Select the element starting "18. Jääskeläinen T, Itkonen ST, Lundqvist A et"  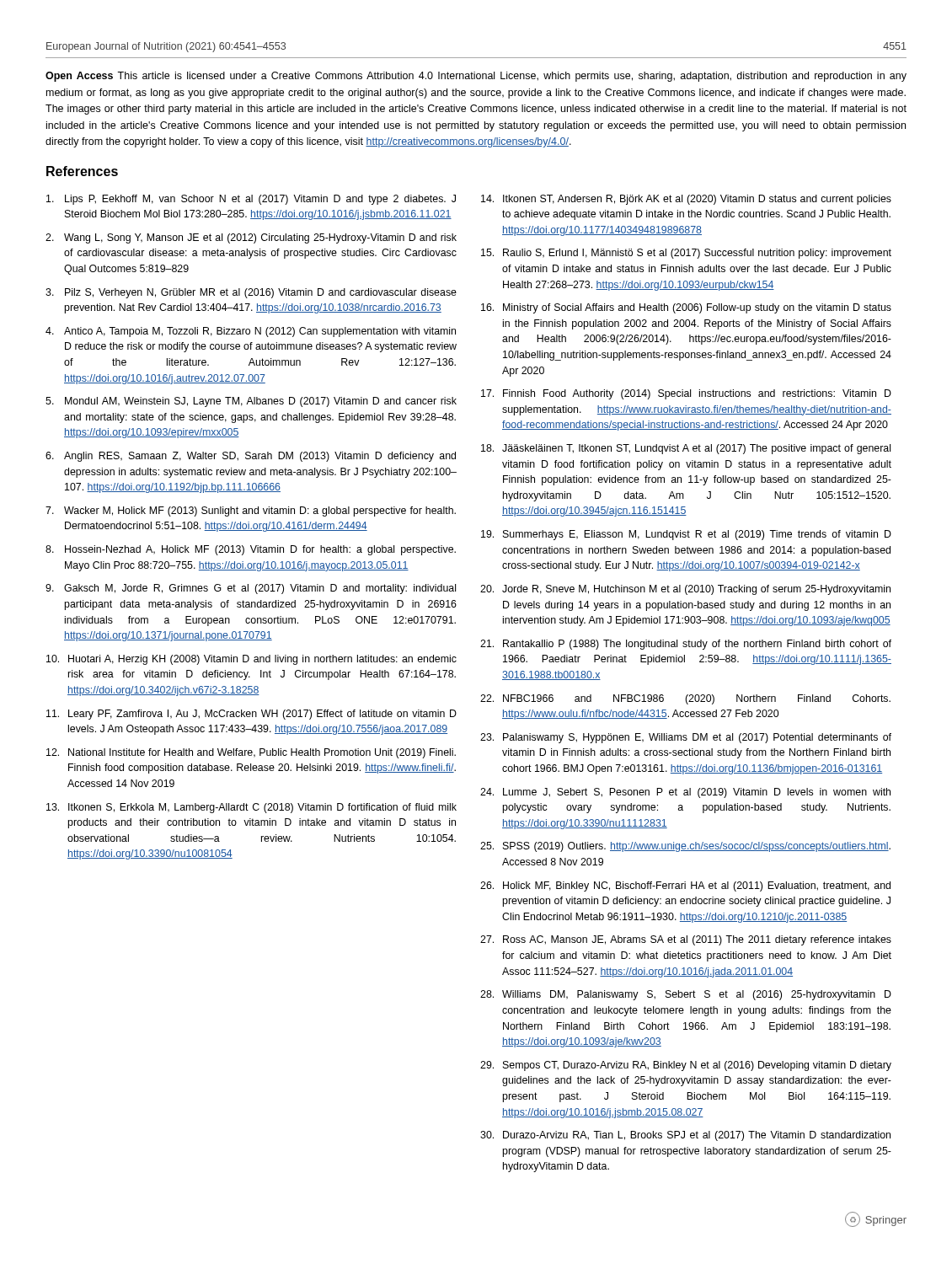[x=686, y=480]
